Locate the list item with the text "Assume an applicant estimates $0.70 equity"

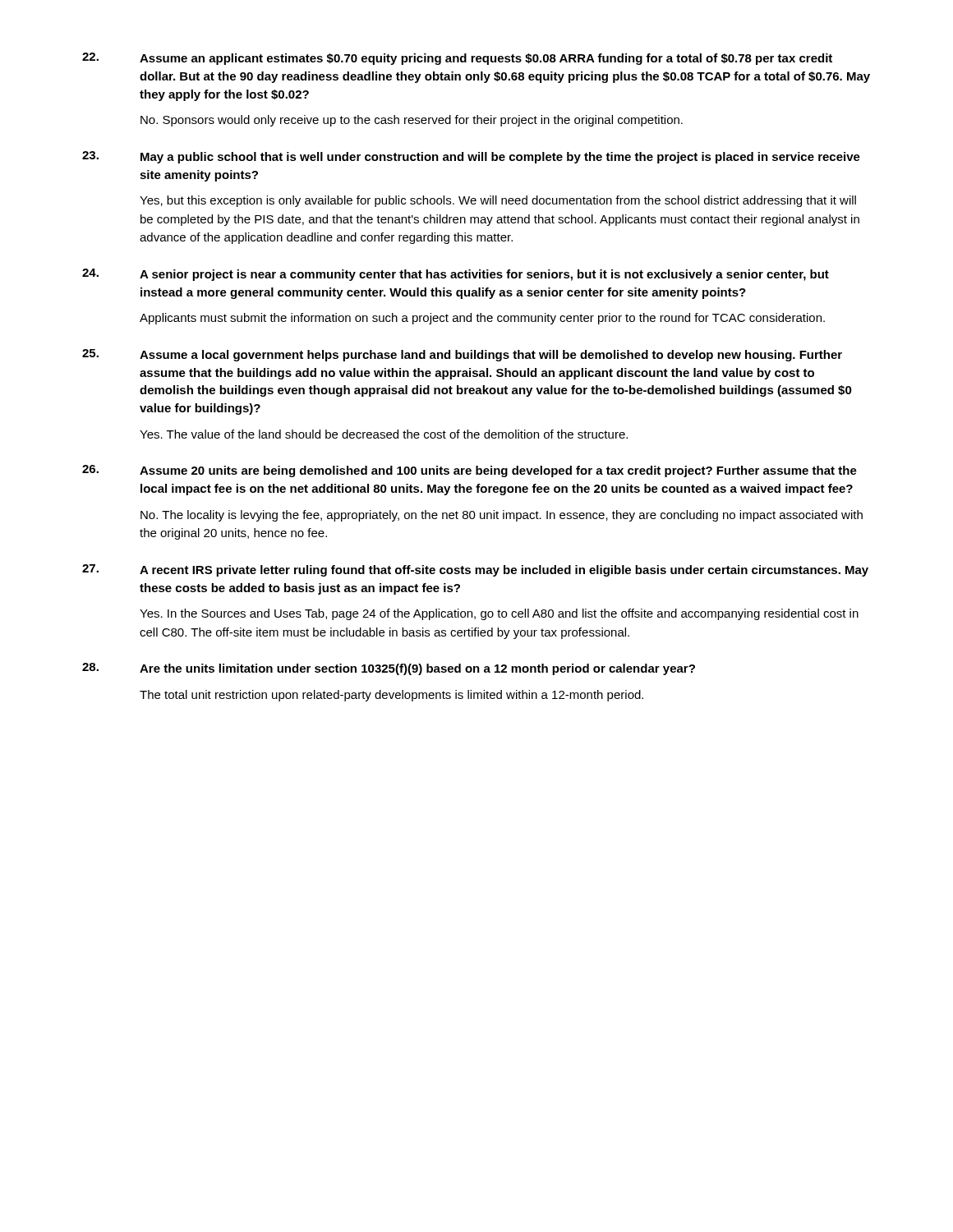pyautogui.click(x=505, y=76)
